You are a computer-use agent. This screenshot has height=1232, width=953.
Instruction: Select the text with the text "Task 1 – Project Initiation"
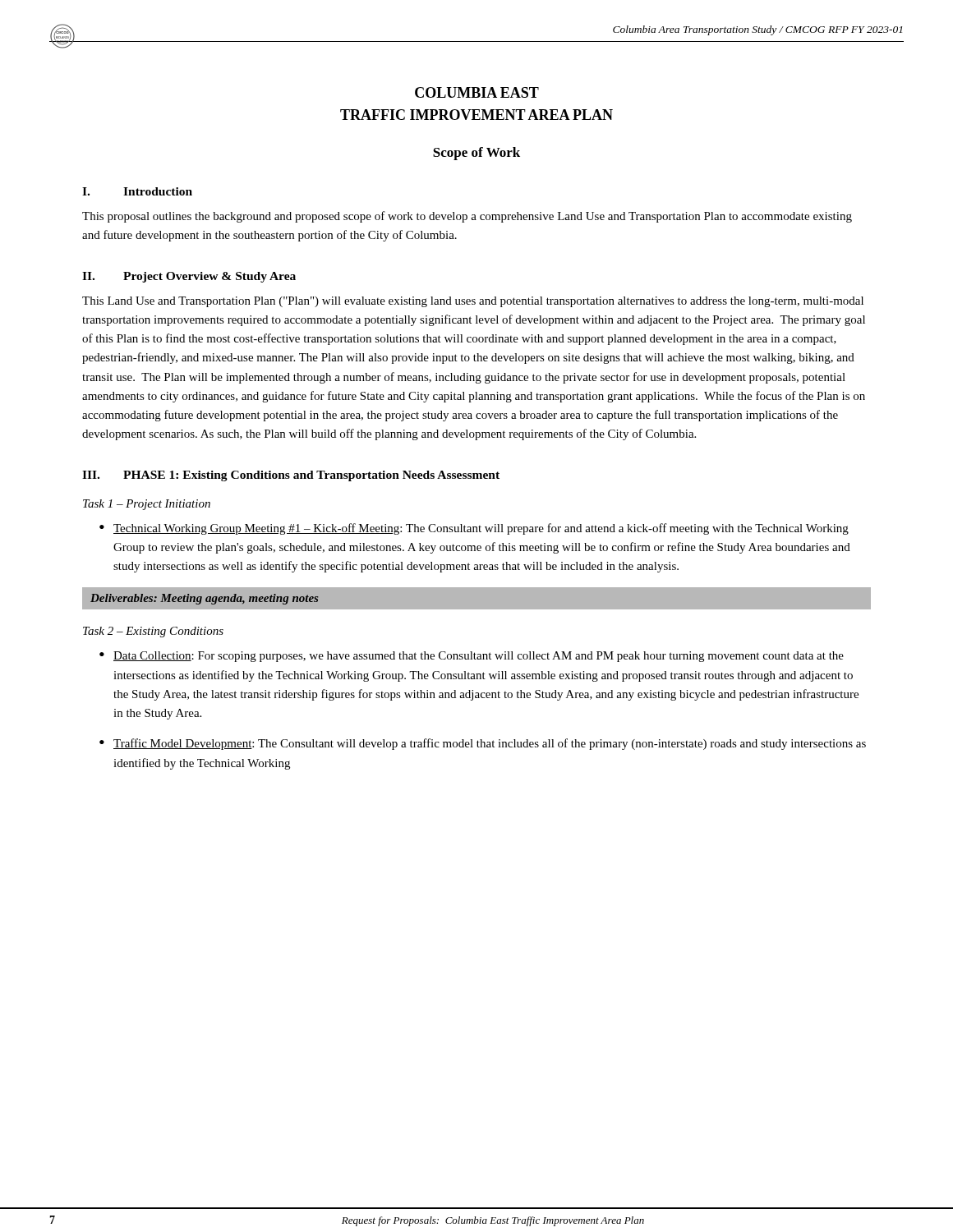pyautogui.click(x=146, y=503)
